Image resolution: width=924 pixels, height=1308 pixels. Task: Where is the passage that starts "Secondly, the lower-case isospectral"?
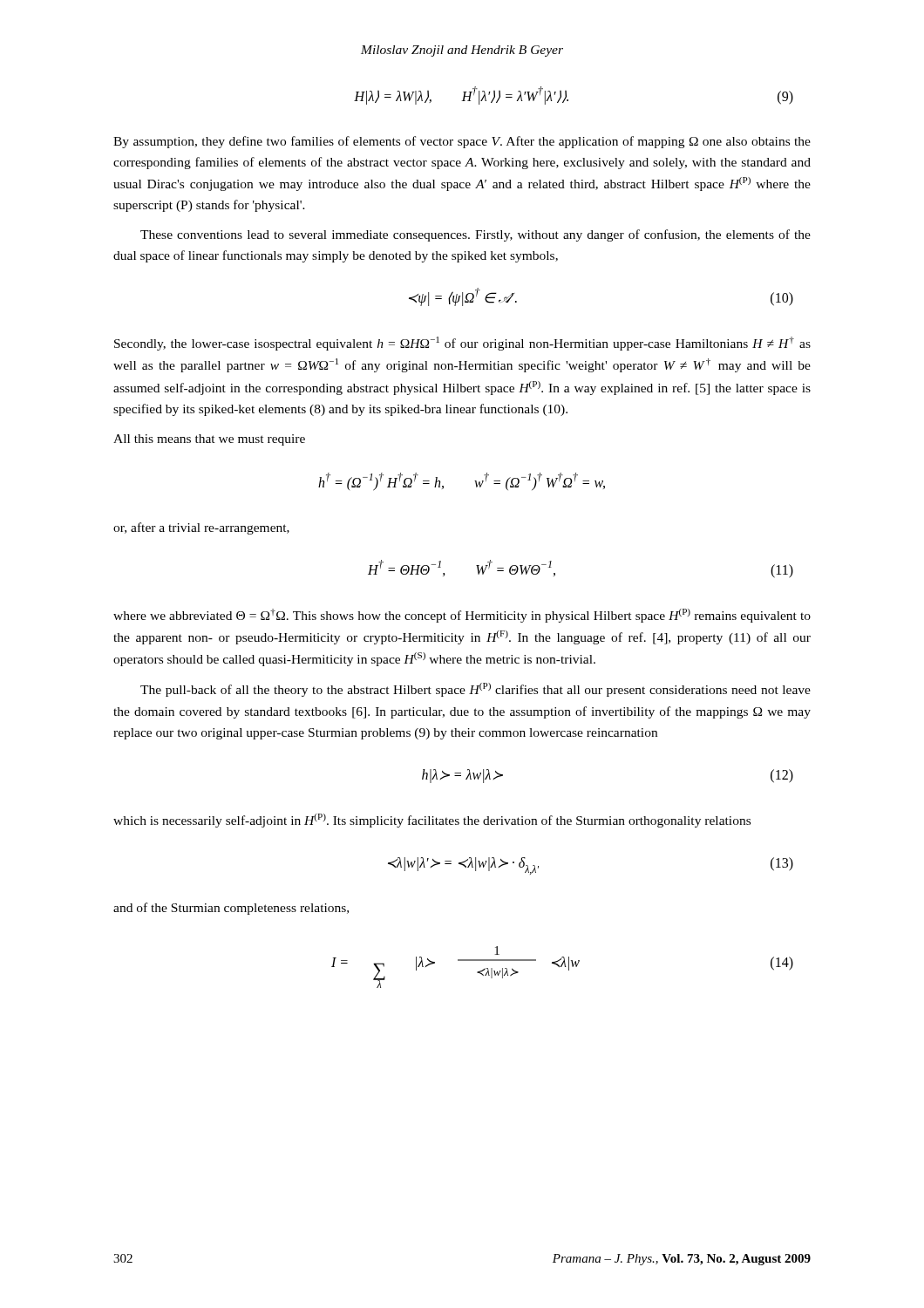click(462, 375)
